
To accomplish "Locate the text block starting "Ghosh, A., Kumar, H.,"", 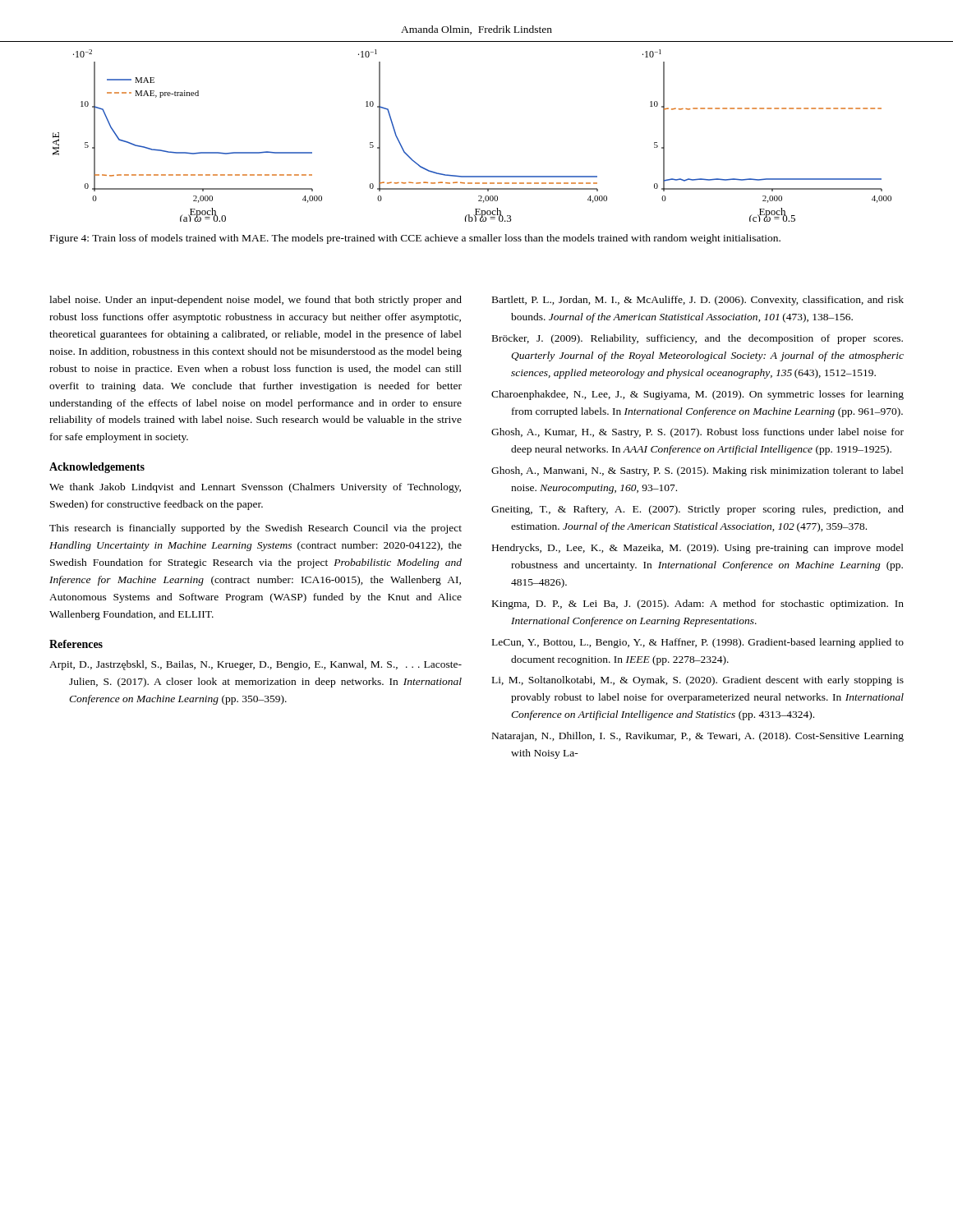I will (x=698, y=441).
